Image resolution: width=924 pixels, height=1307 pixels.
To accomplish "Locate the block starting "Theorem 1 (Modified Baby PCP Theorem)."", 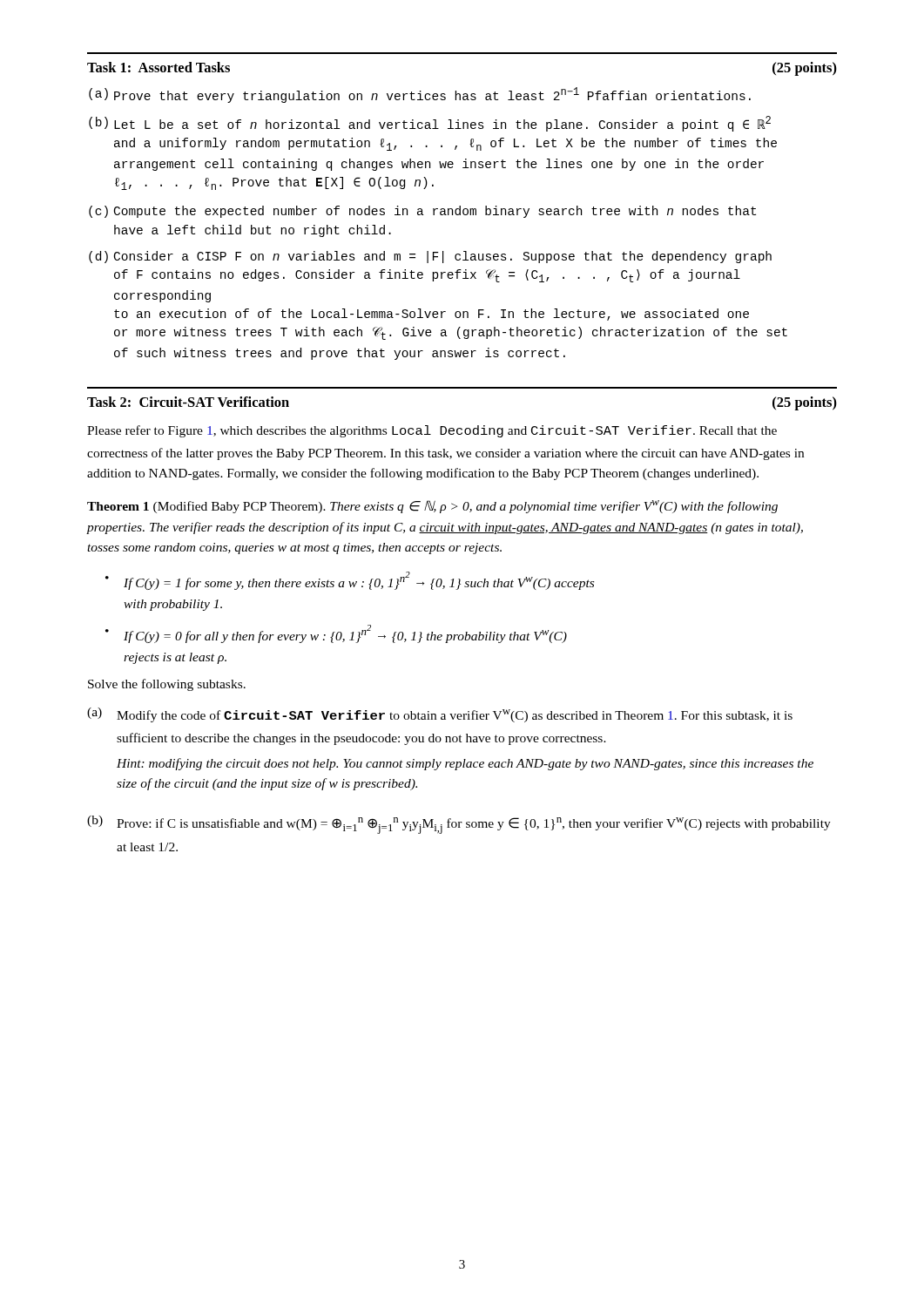I will 445,524.
